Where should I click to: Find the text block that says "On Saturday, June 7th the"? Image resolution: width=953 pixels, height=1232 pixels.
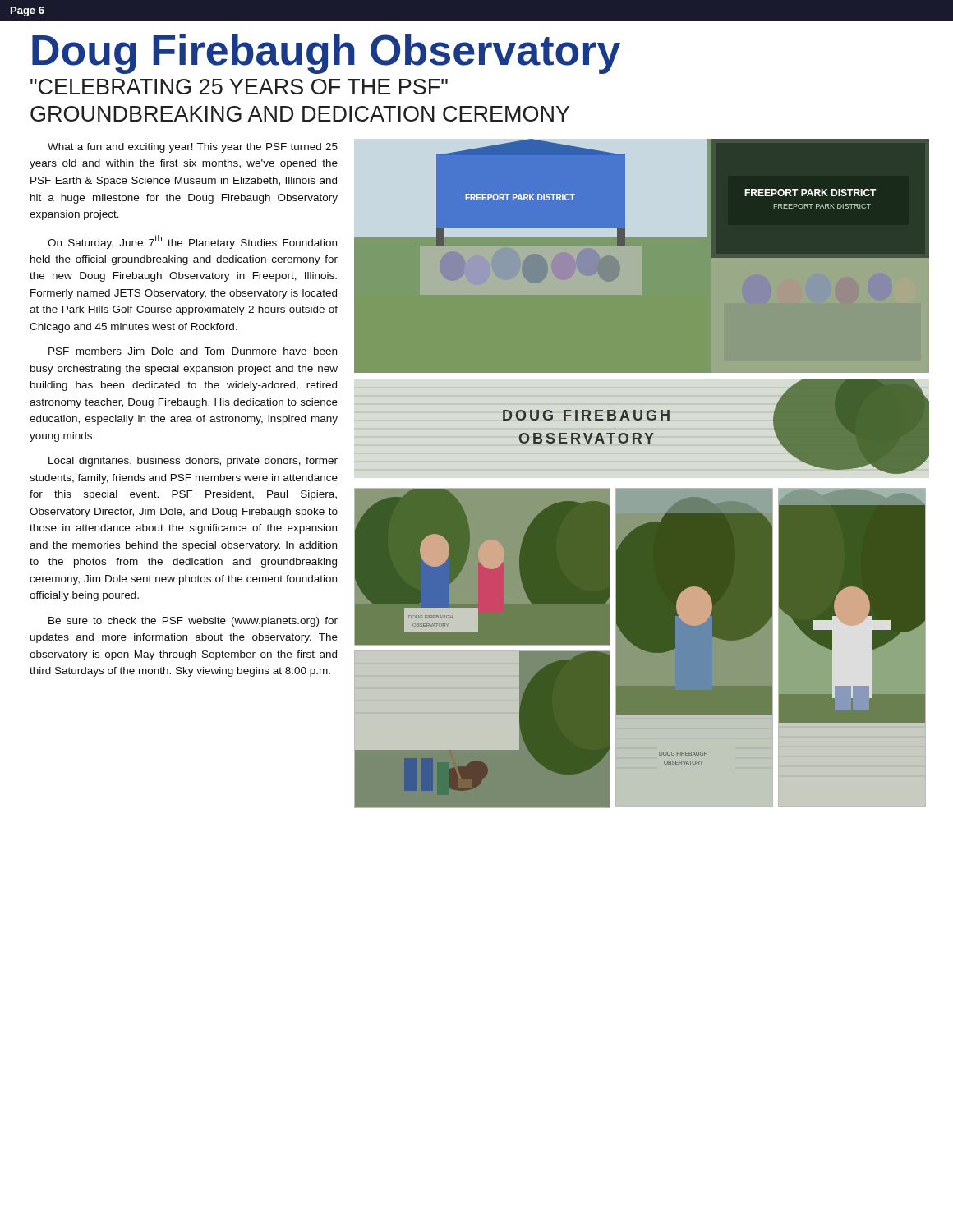(184, 283)
